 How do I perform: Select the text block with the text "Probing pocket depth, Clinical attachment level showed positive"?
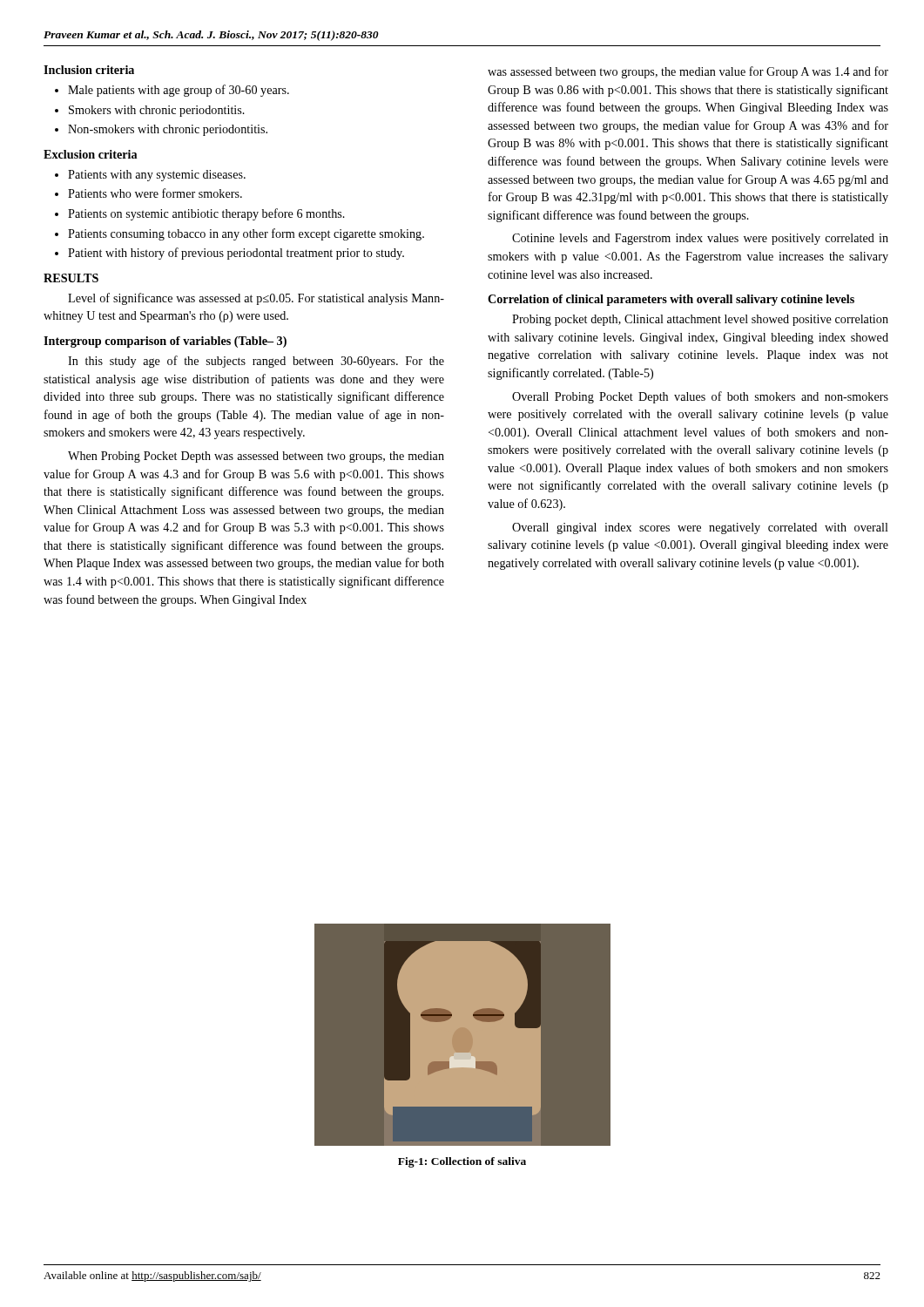pos(688,346)
